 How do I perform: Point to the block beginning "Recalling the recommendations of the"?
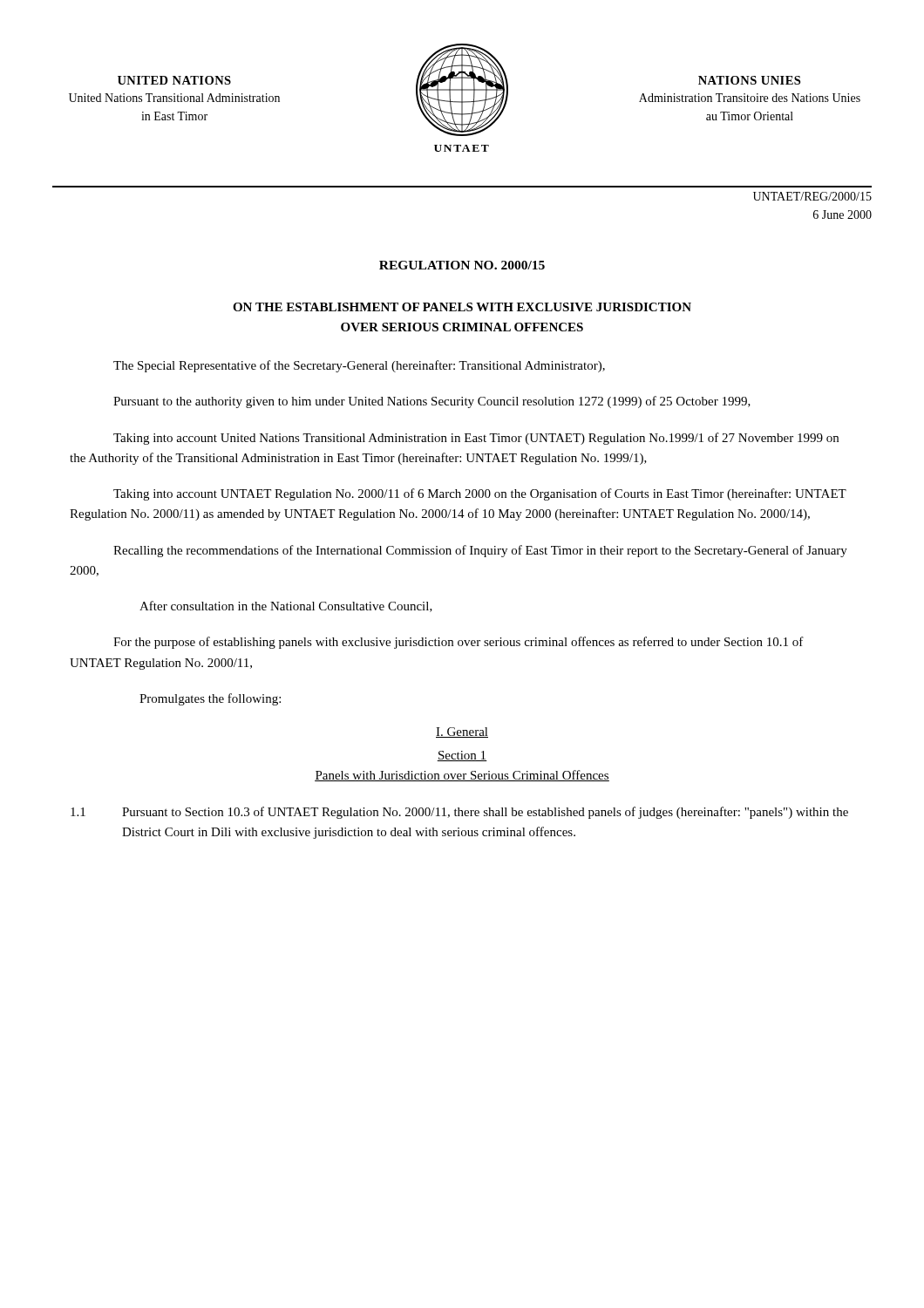click(458, 560)
